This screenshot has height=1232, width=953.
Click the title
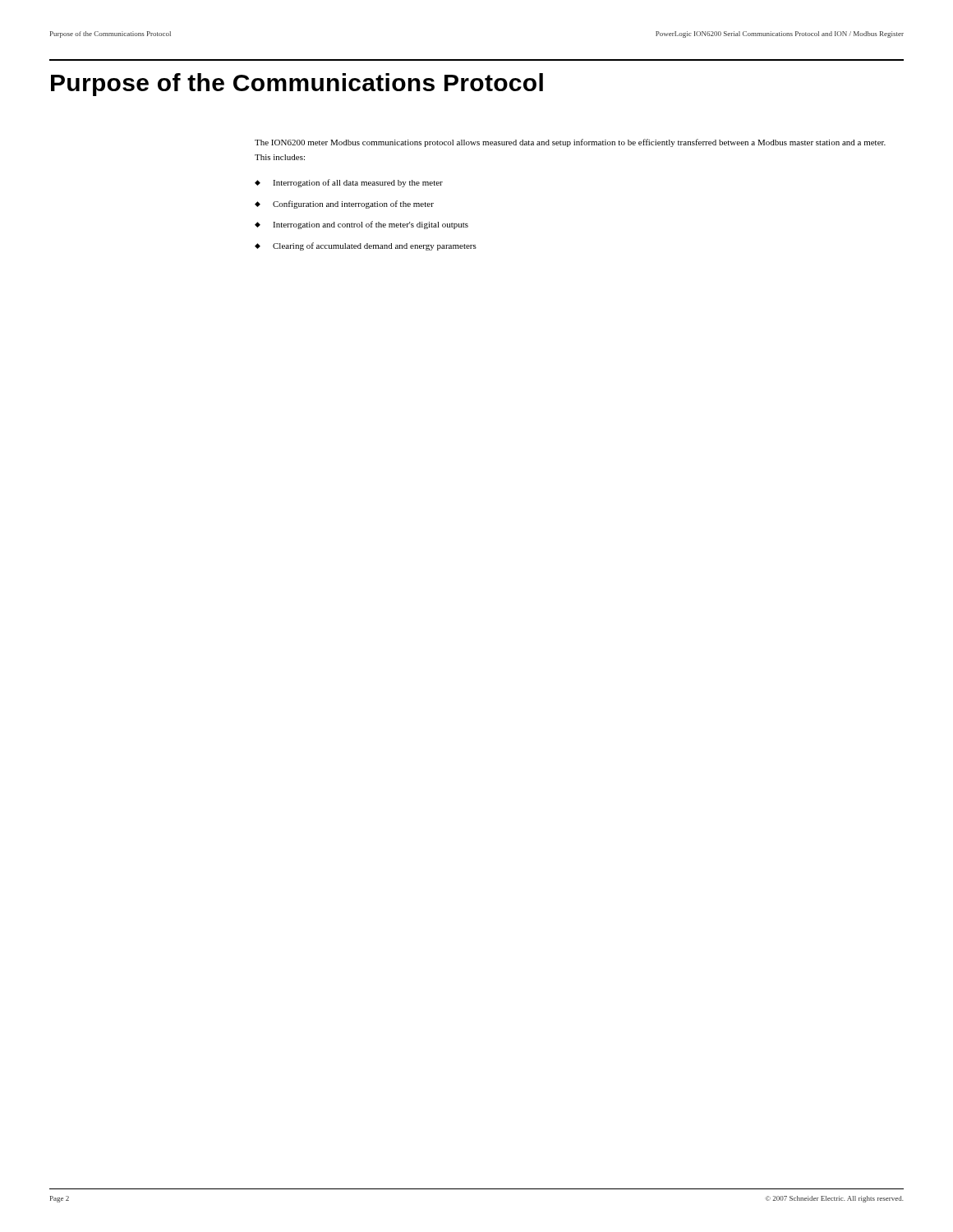tap(476, 83)
